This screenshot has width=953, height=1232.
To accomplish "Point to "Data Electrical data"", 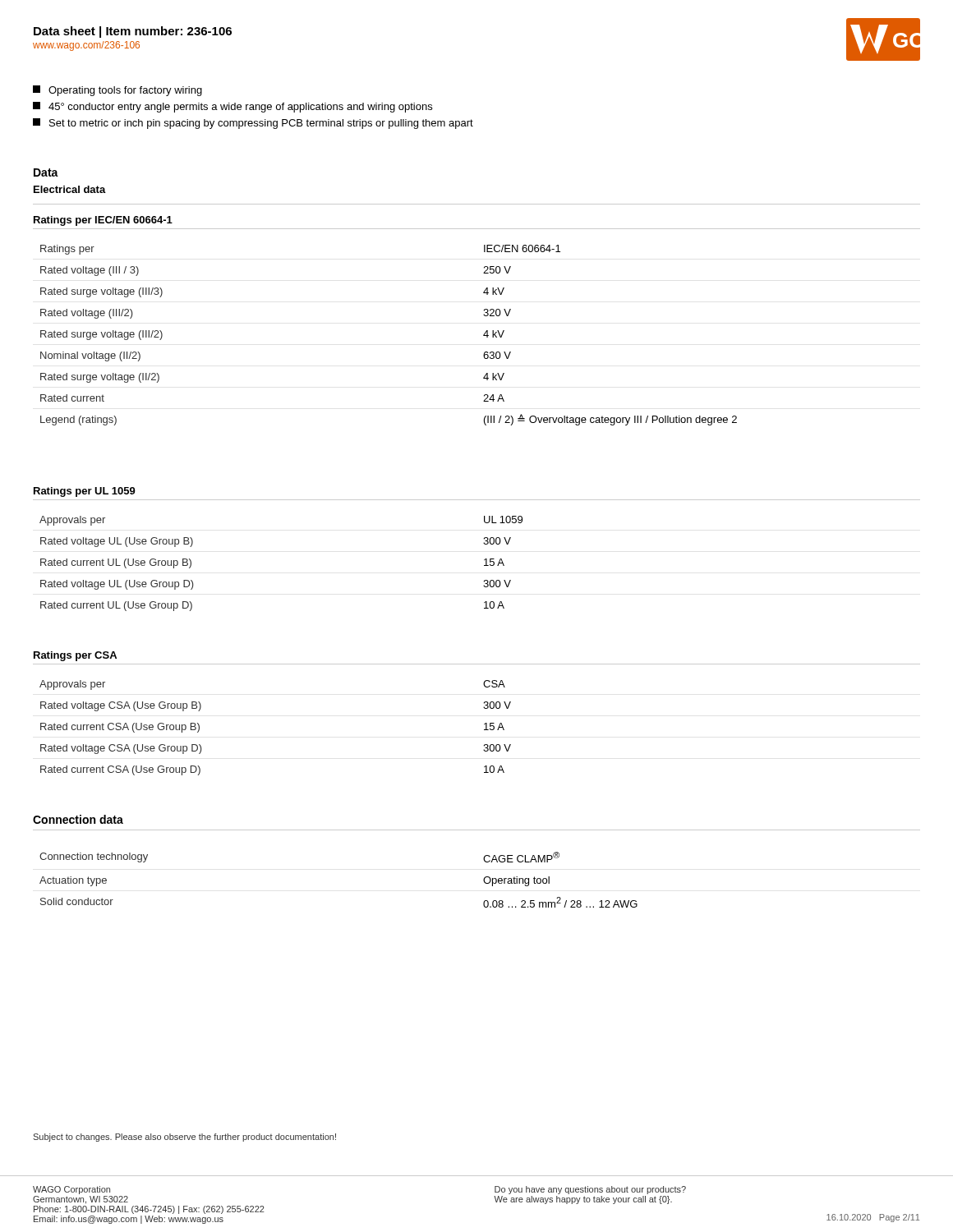I will point(69,181).
